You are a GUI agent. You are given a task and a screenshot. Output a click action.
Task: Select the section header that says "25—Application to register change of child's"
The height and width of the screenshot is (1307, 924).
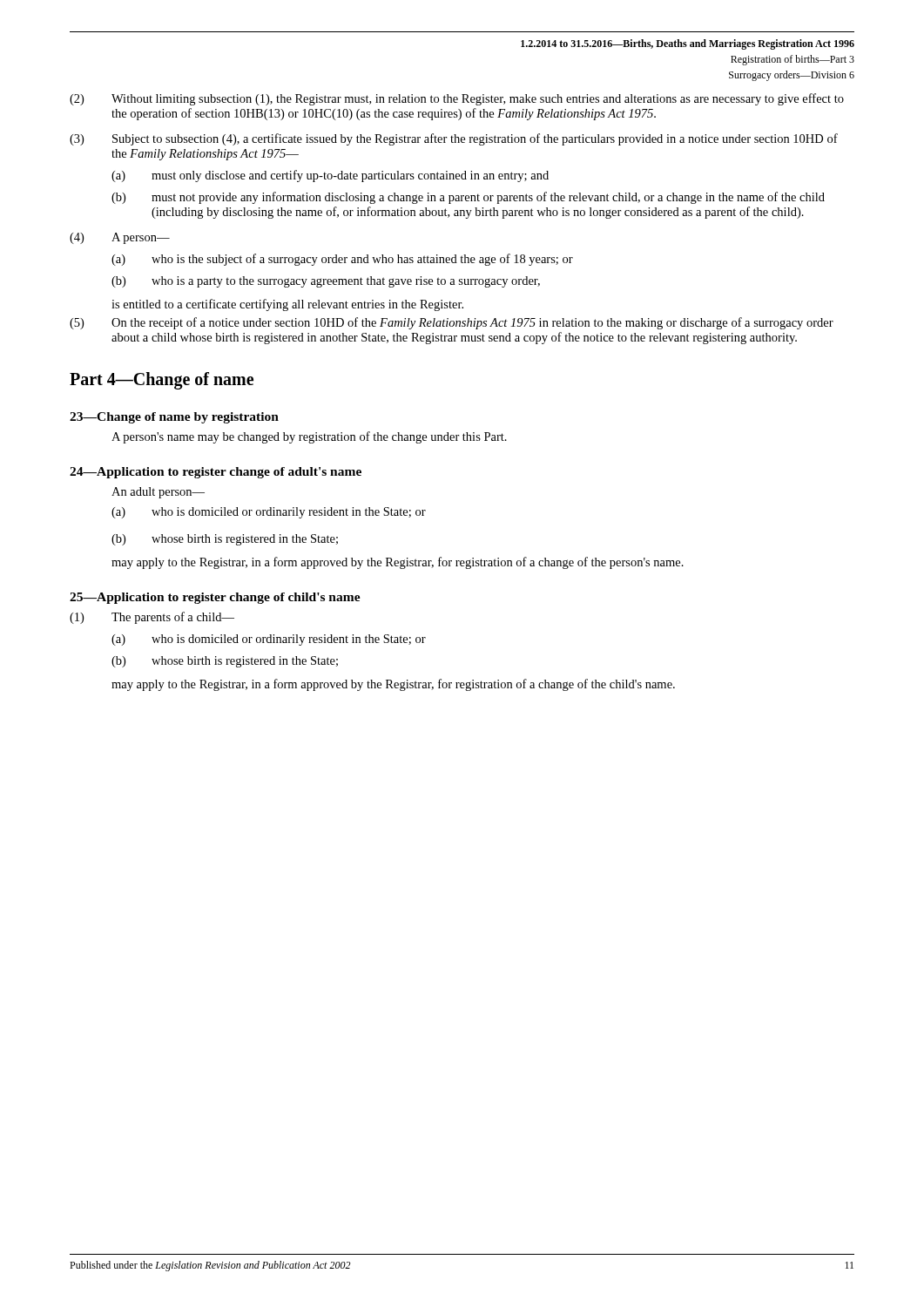click(x=215, y=598)
